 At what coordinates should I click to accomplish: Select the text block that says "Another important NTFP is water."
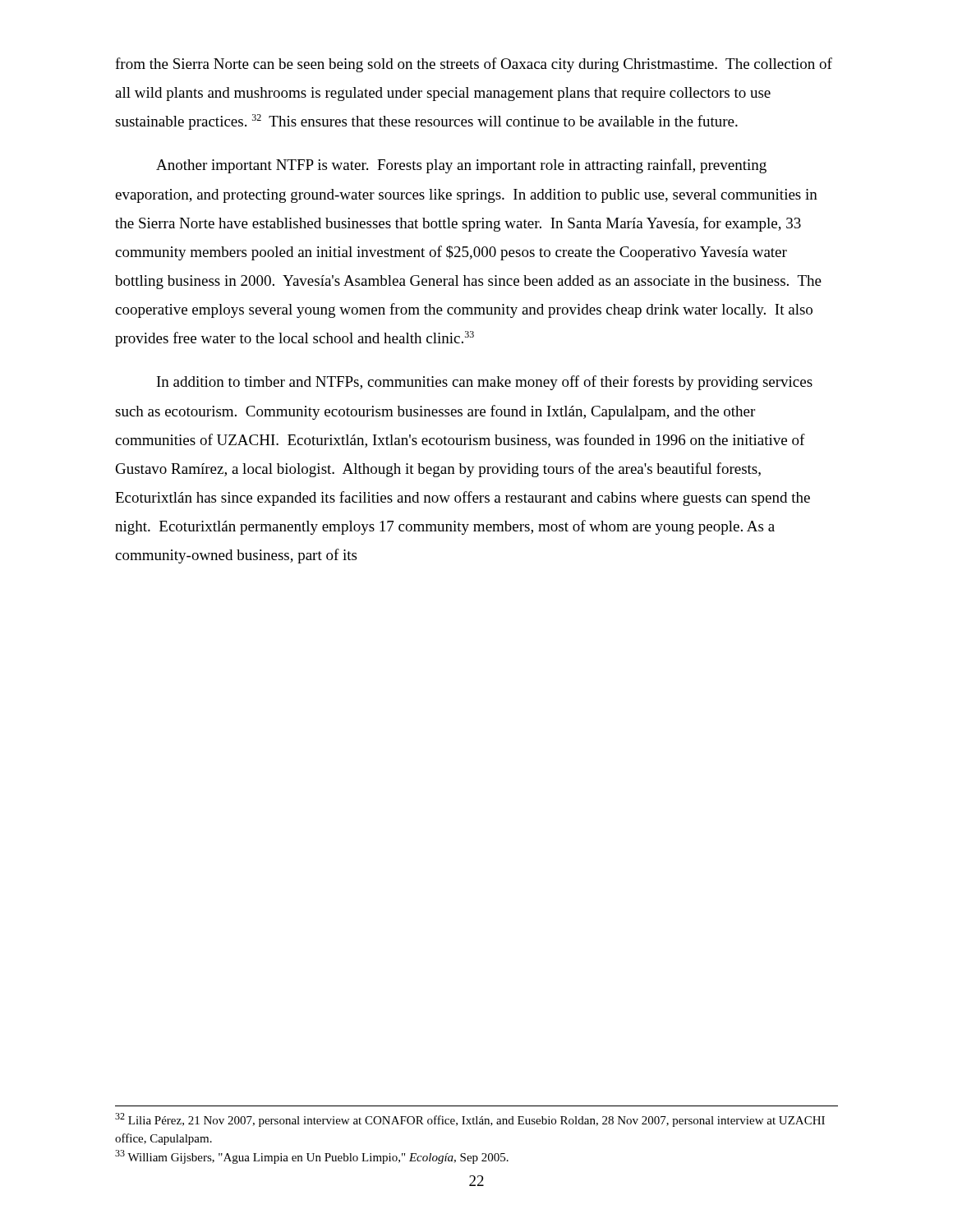tap(476, 252)
